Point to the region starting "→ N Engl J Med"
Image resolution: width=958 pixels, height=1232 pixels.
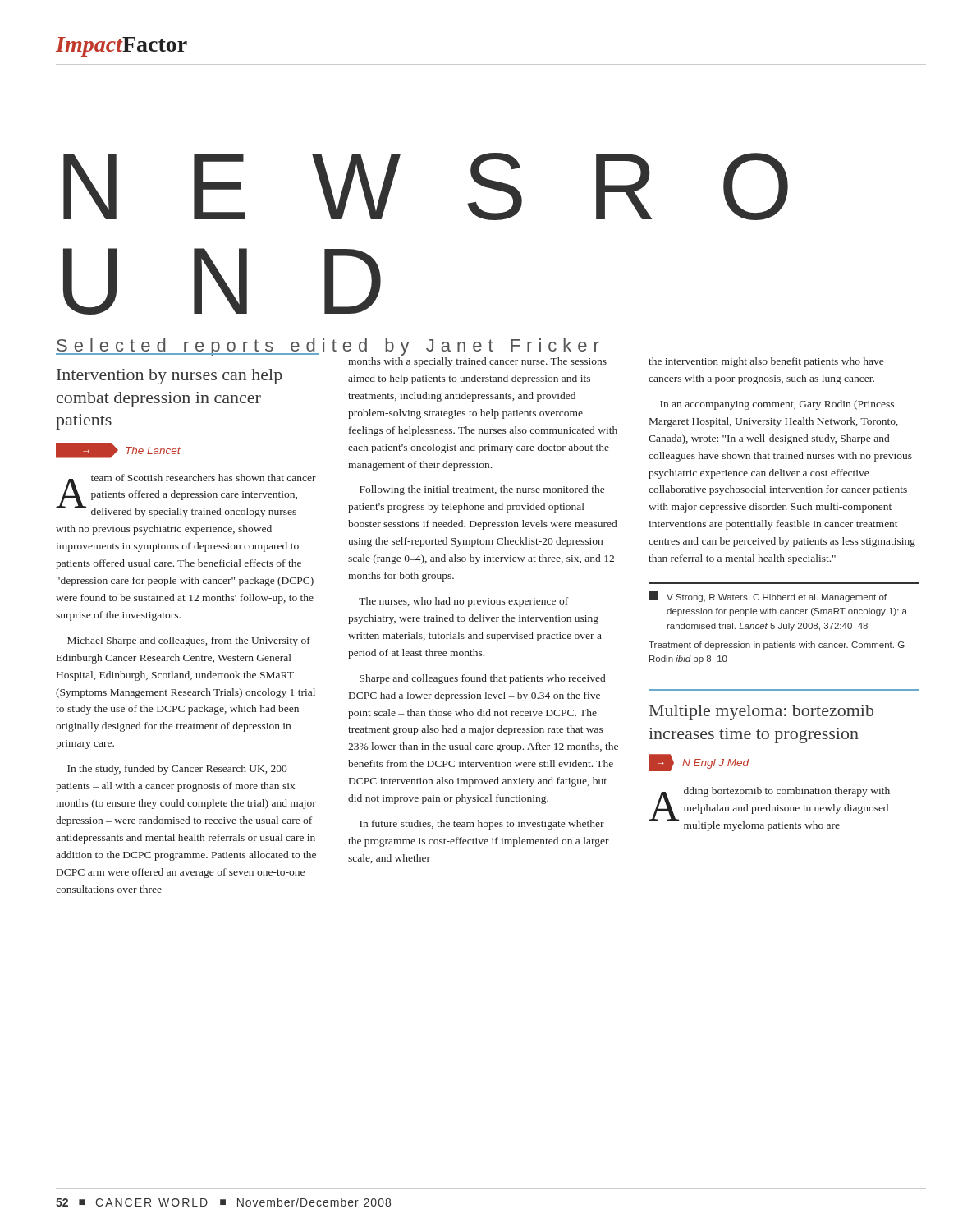coord(699,763)
